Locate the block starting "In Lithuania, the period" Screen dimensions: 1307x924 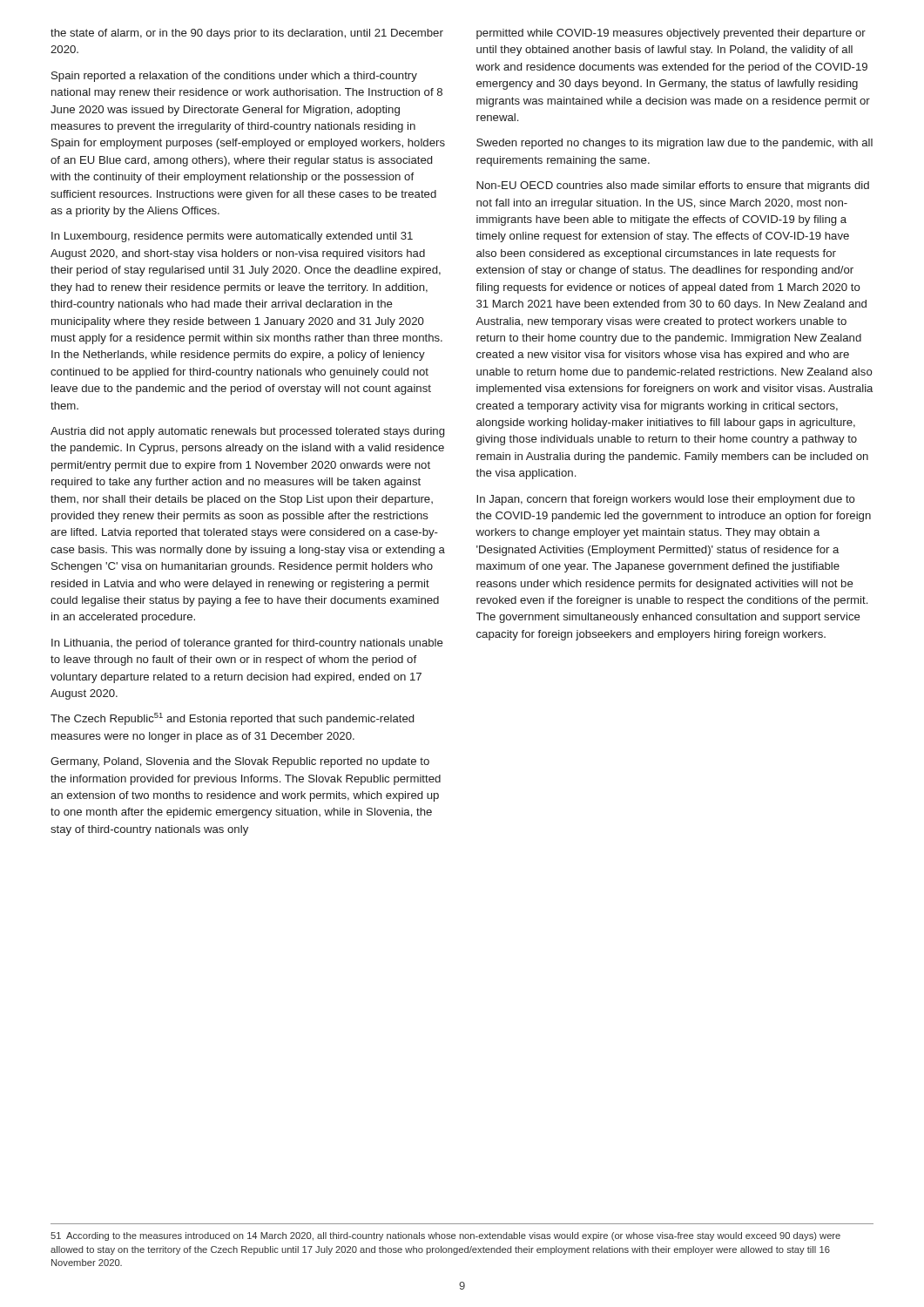point(249,668)
